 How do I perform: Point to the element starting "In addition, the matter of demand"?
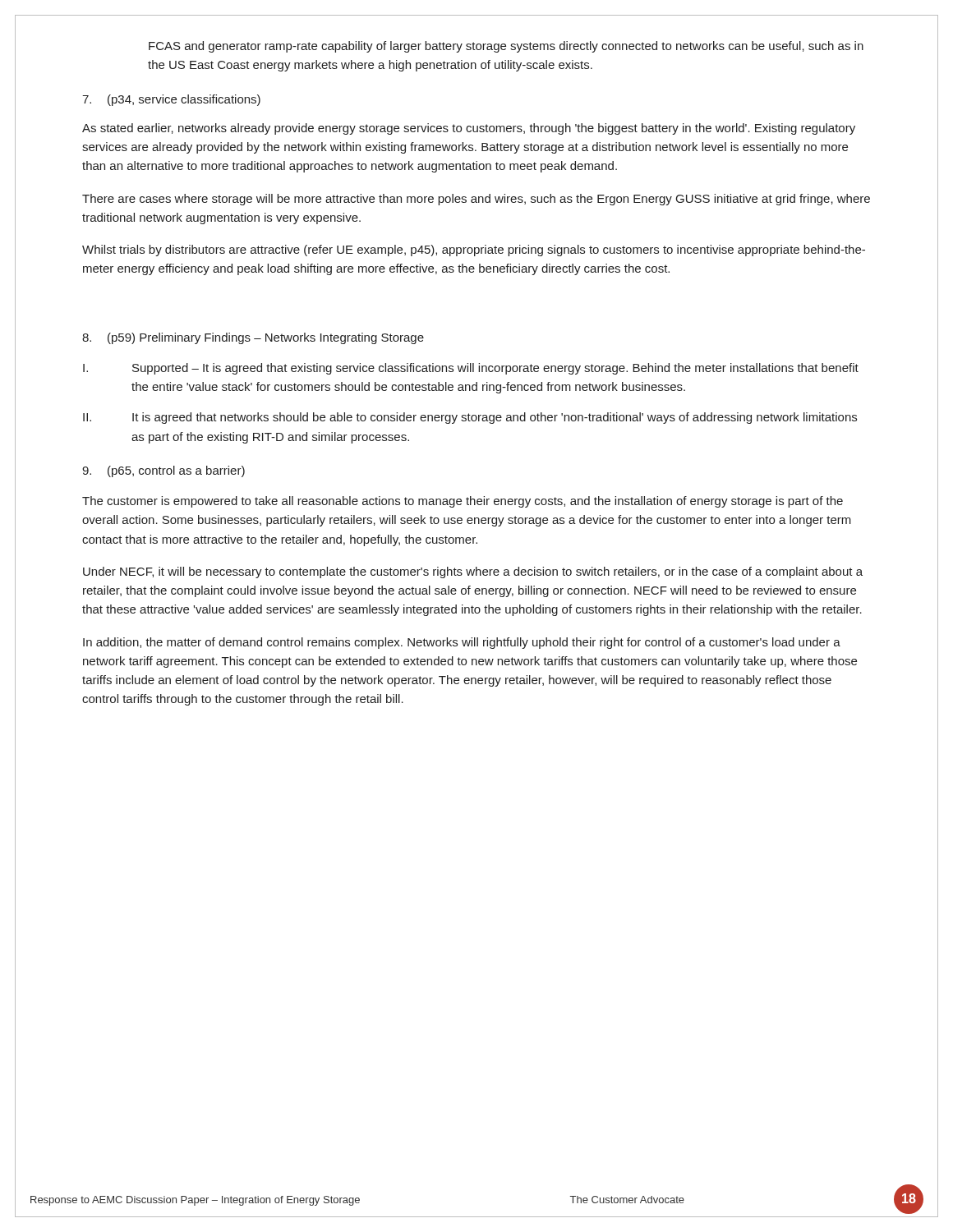[476, 670]
